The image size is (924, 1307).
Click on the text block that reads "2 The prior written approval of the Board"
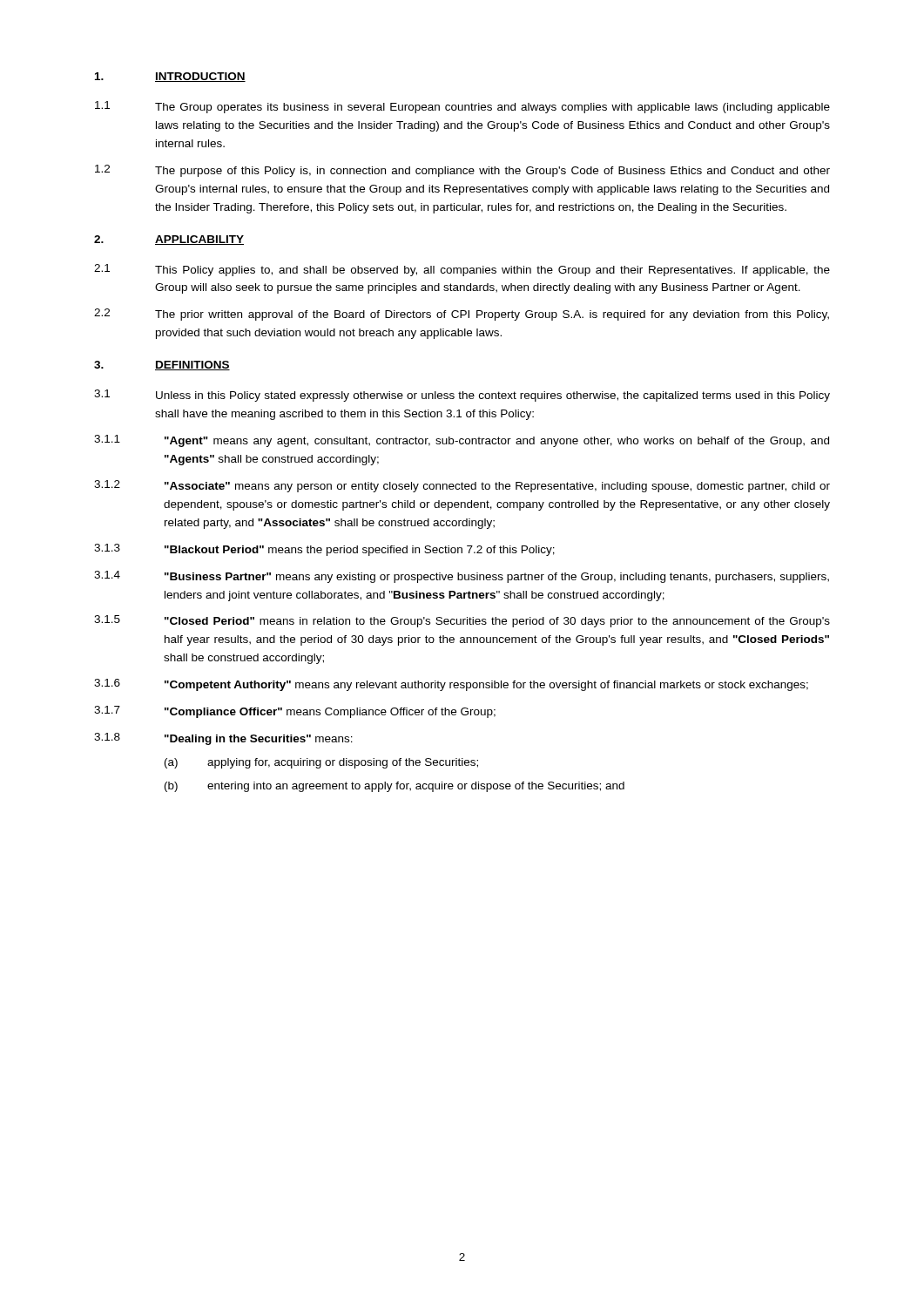pos(462,324)
